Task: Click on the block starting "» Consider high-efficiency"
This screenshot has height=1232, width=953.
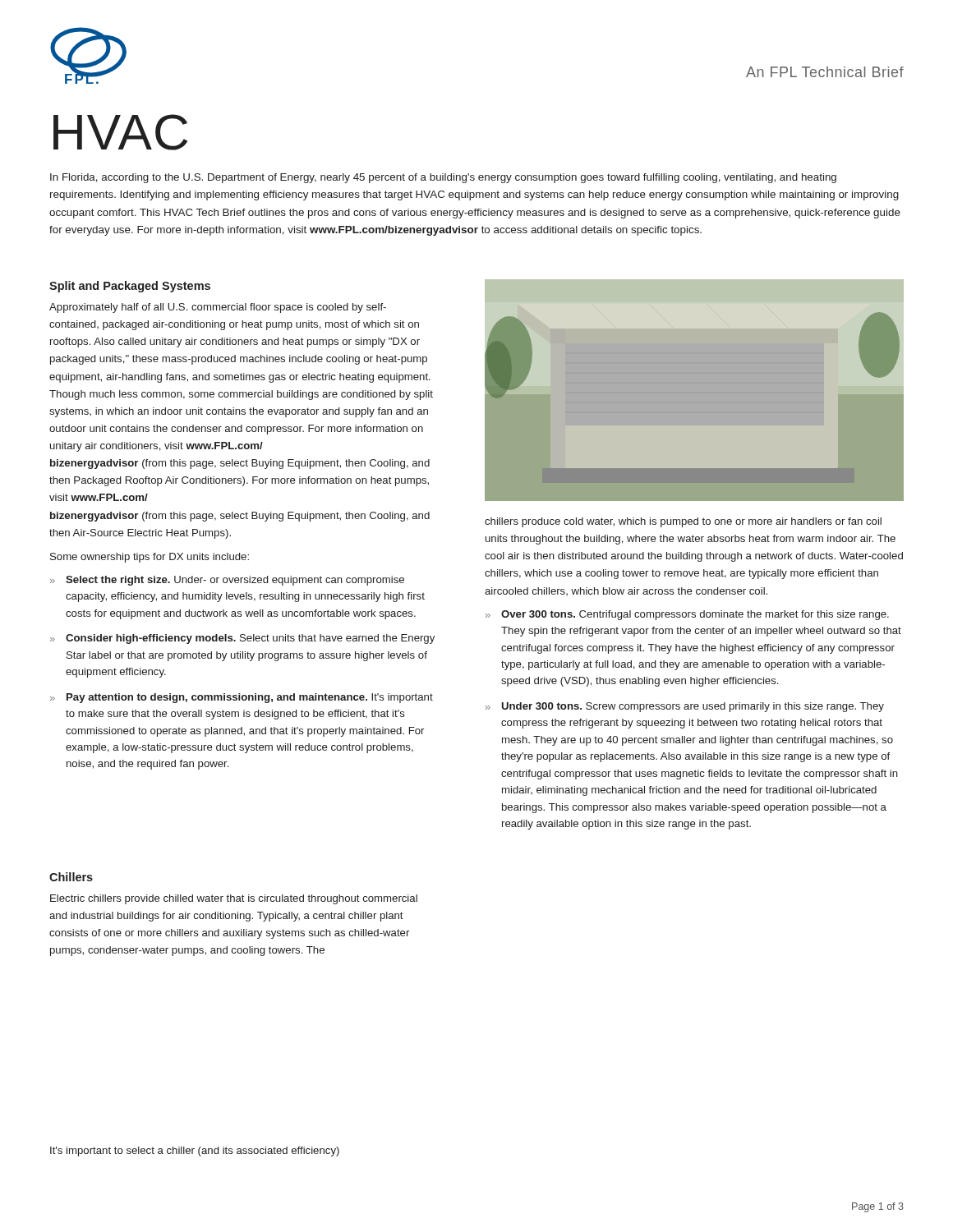Action: [x=242, y=655]
